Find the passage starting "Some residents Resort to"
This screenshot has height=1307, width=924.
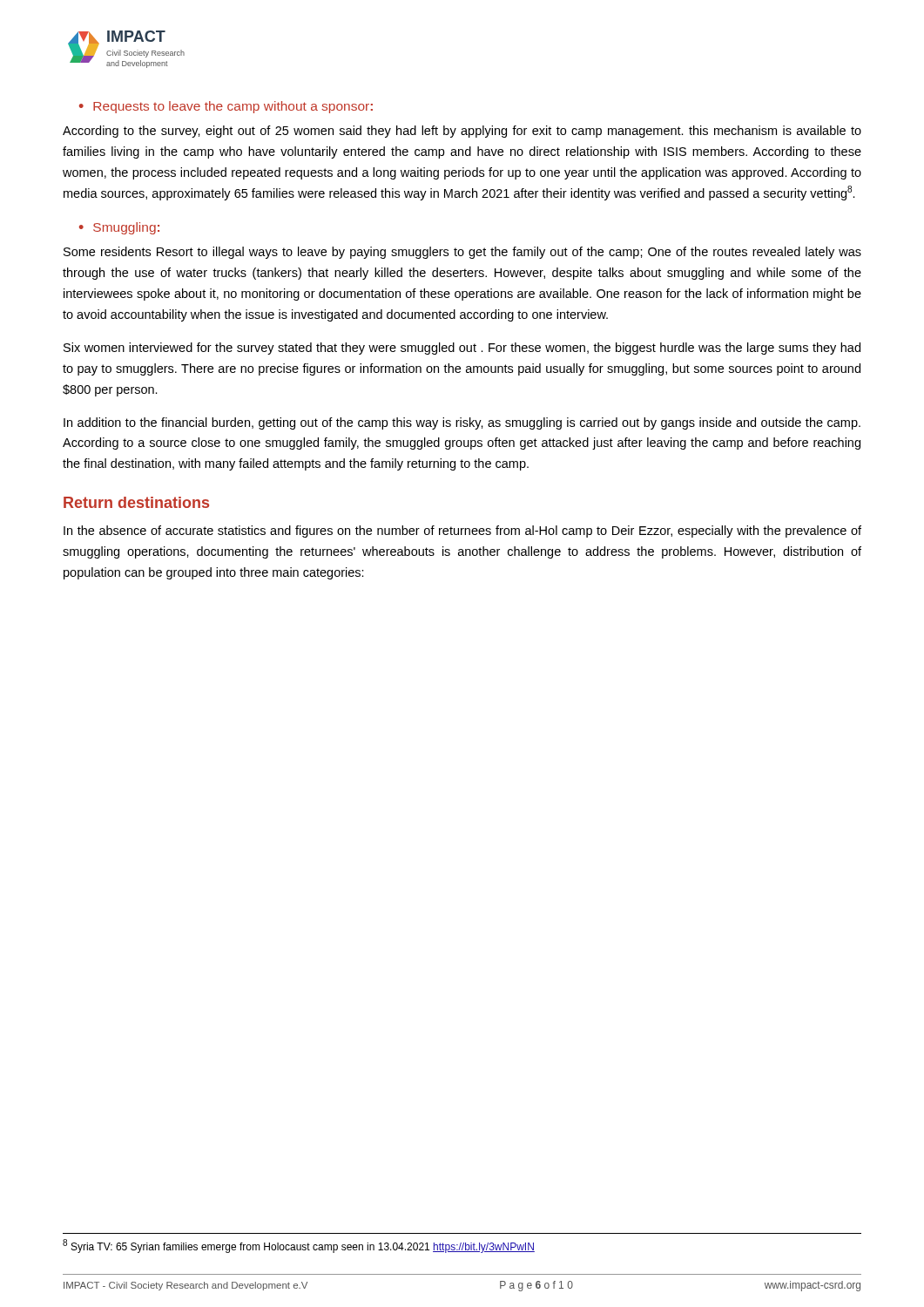[462, 283]
